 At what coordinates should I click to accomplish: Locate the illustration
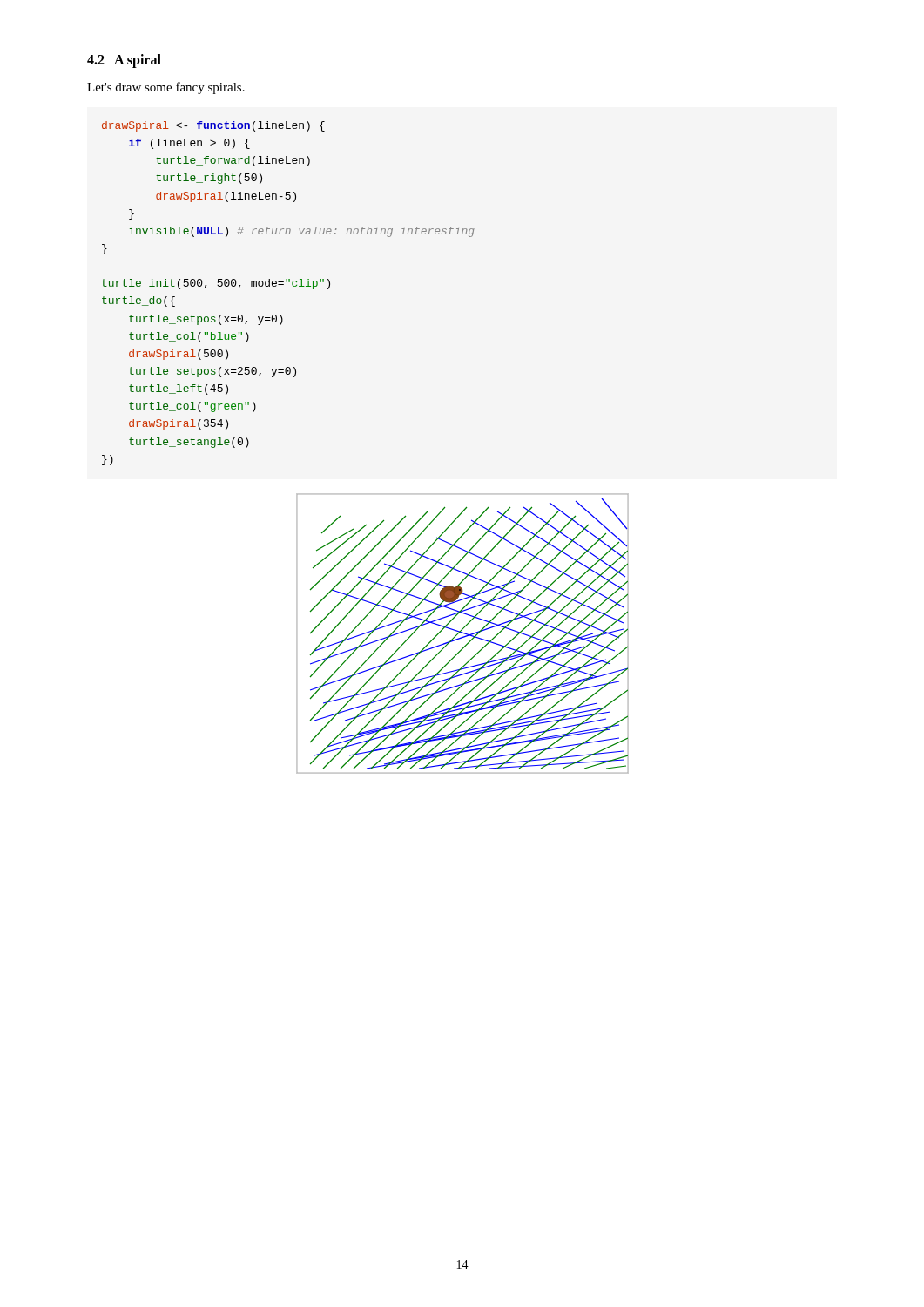(x=462, y=635)
